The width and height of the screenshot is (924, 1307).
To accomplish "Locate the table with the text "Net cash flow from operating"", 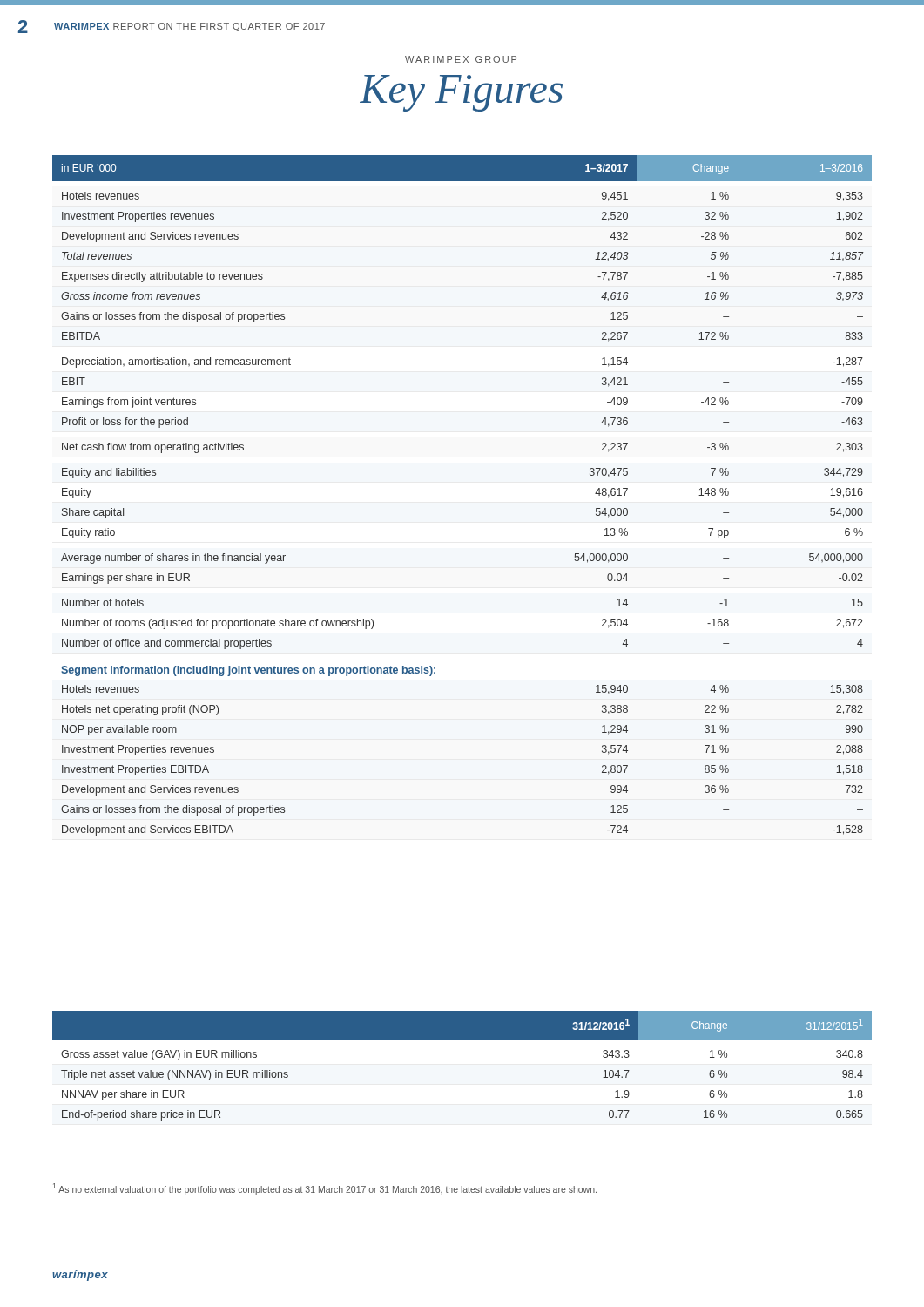I will (462, 498).
